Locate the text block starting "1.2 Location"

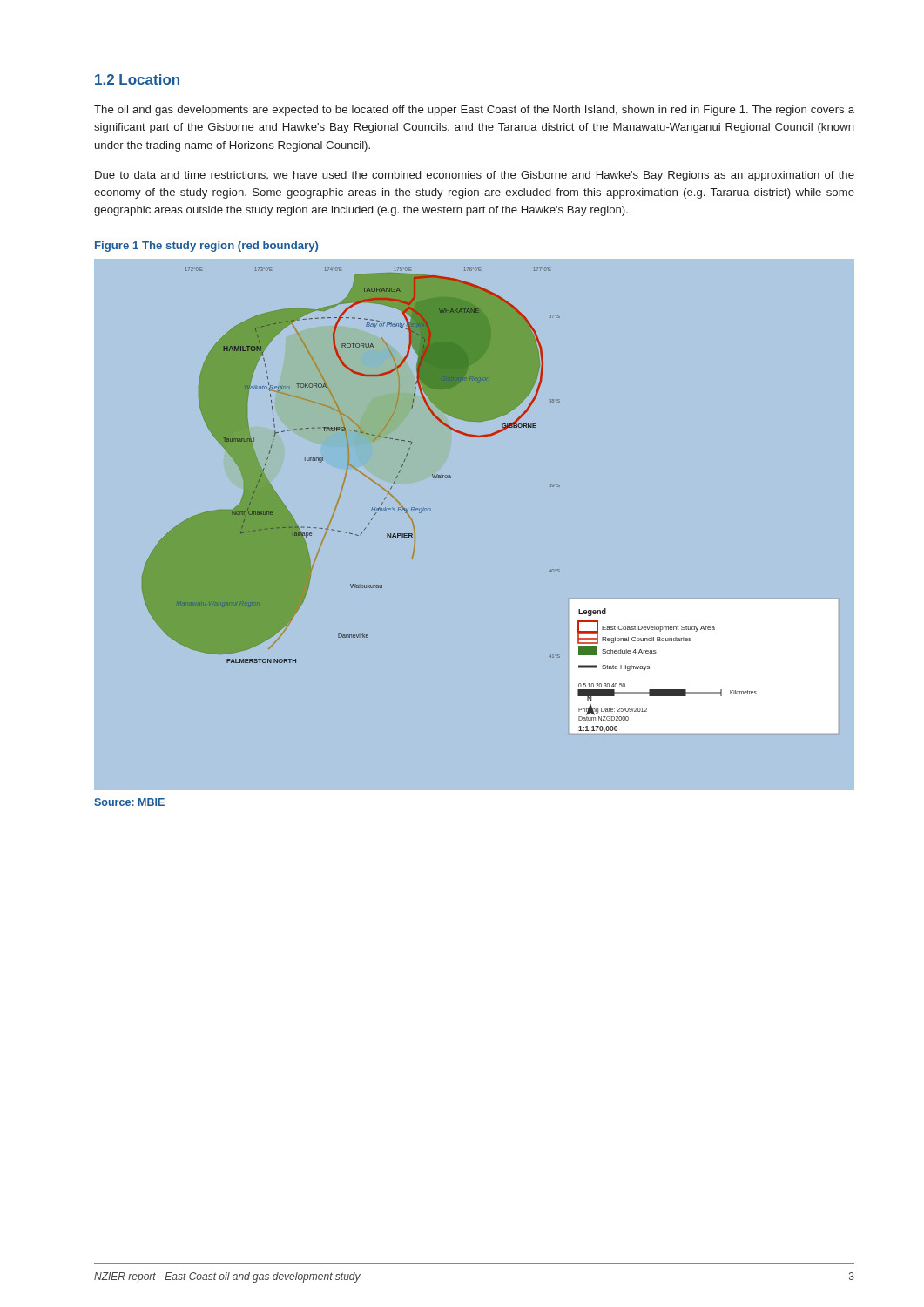click(x=137, y=79)
